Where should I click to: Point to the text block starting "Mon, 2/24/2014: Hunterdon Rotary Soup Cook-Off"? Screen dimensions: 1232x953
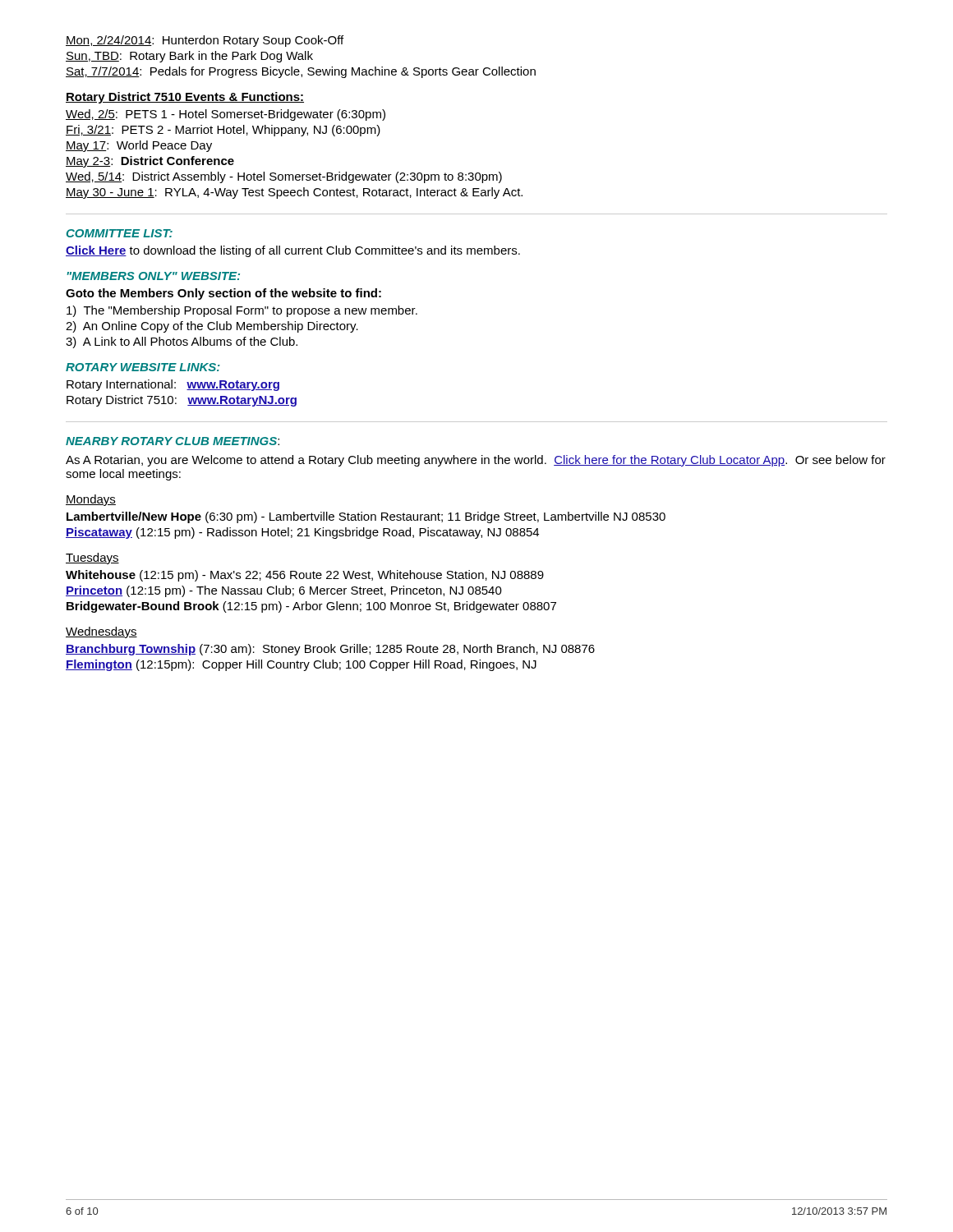click(x=205, y=40)
